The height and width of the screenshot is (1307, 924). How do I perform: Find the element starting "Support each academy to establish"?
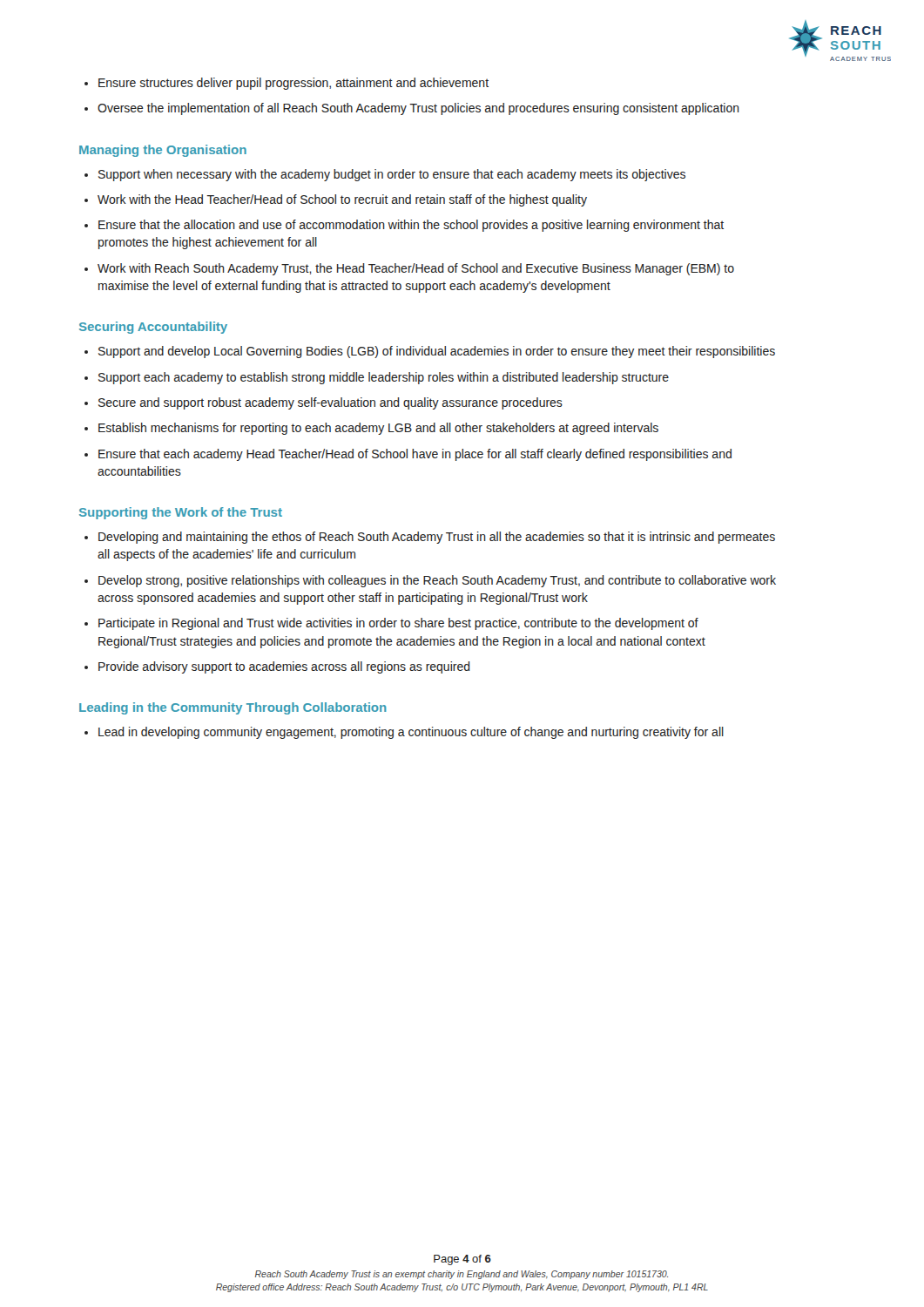[437, 377]
